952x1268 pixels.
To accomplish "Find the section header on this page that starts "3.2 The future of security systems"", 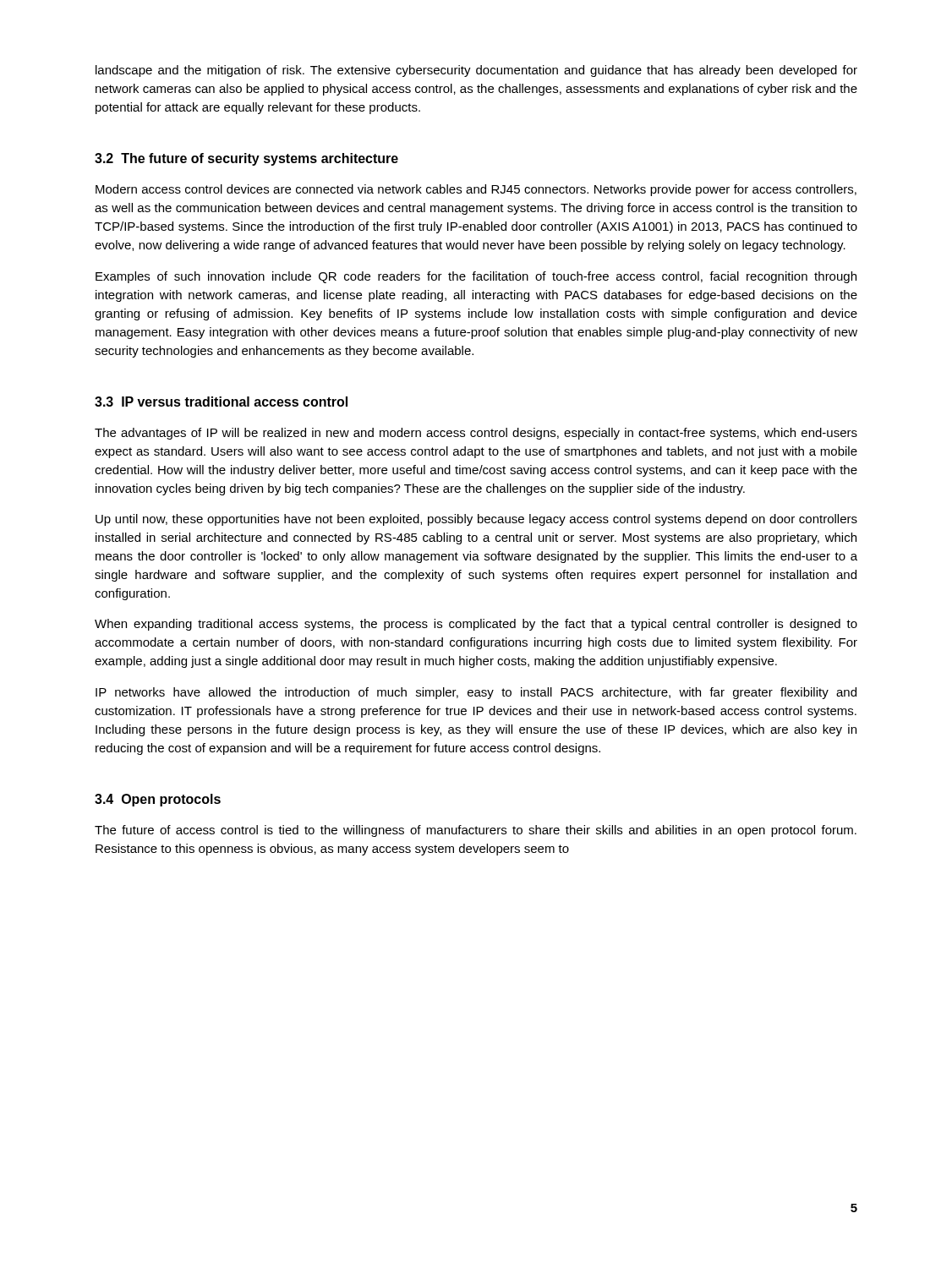I will pyautogui.click(x=247, y=159).
